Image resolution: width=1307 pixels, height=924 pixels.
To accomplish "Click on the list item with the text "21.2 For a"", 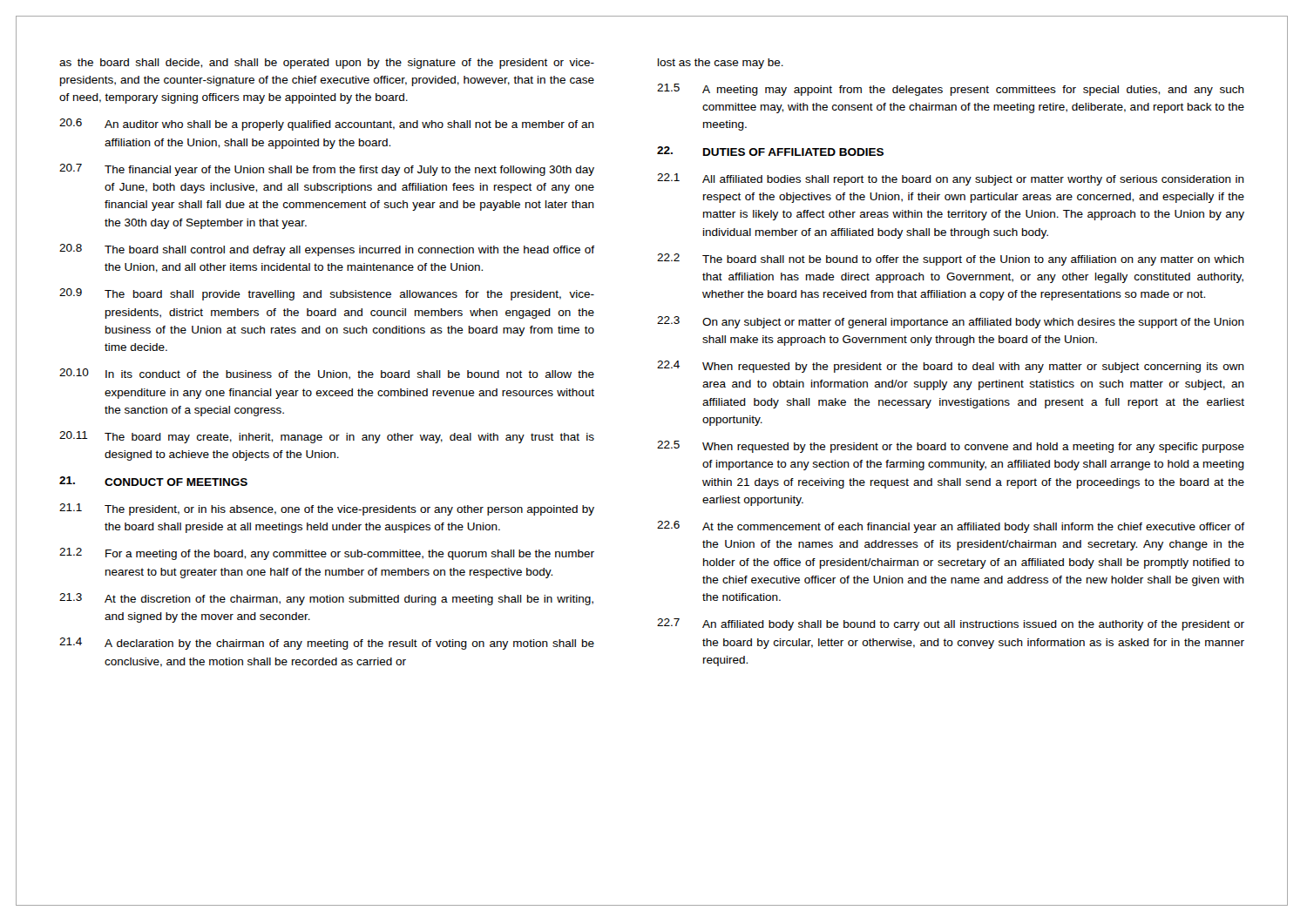I will (327, 563).
